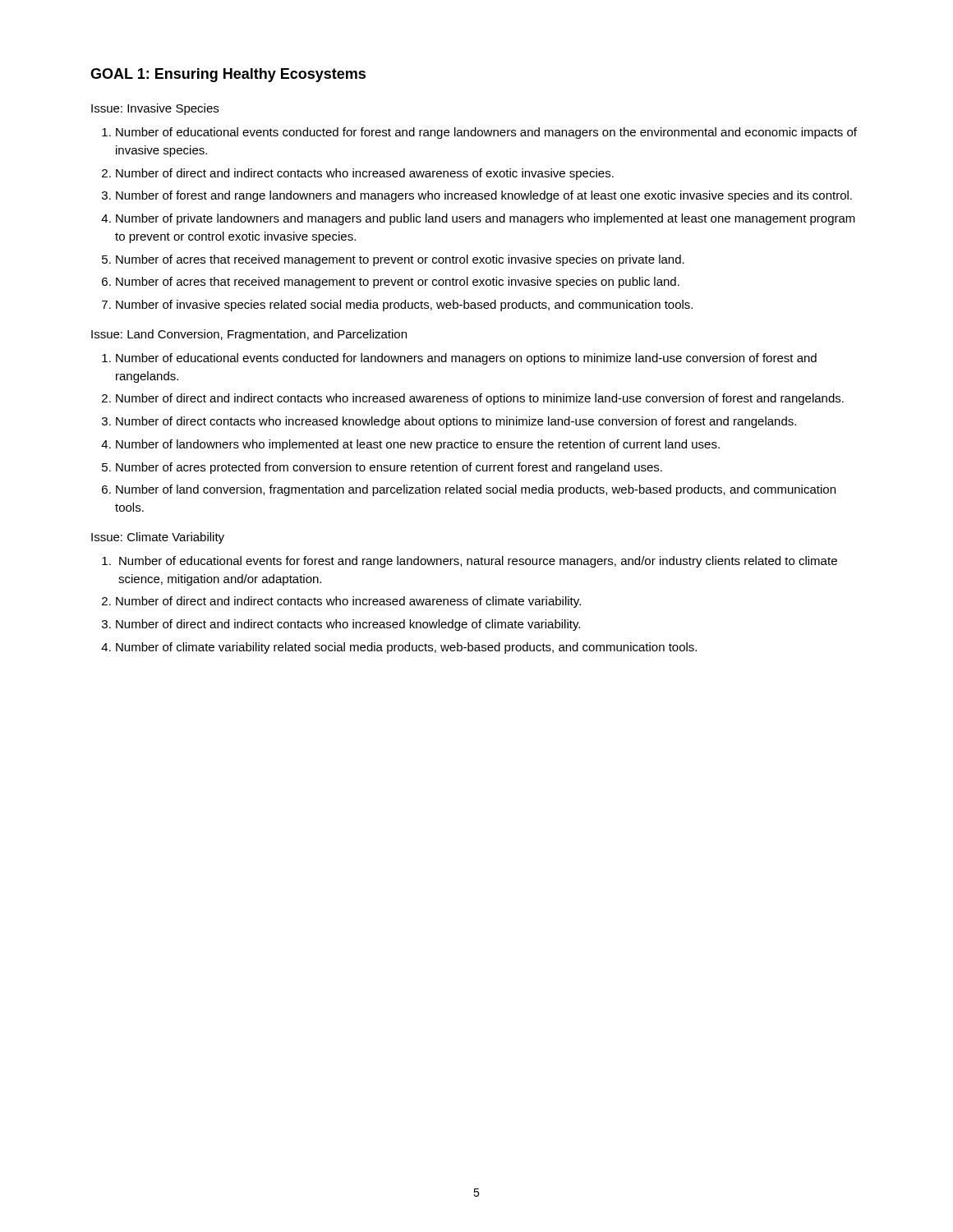Locate the list item with the text "Number of climate variability"
This screenshot has width=953, height=1232.
click(476, 647)
